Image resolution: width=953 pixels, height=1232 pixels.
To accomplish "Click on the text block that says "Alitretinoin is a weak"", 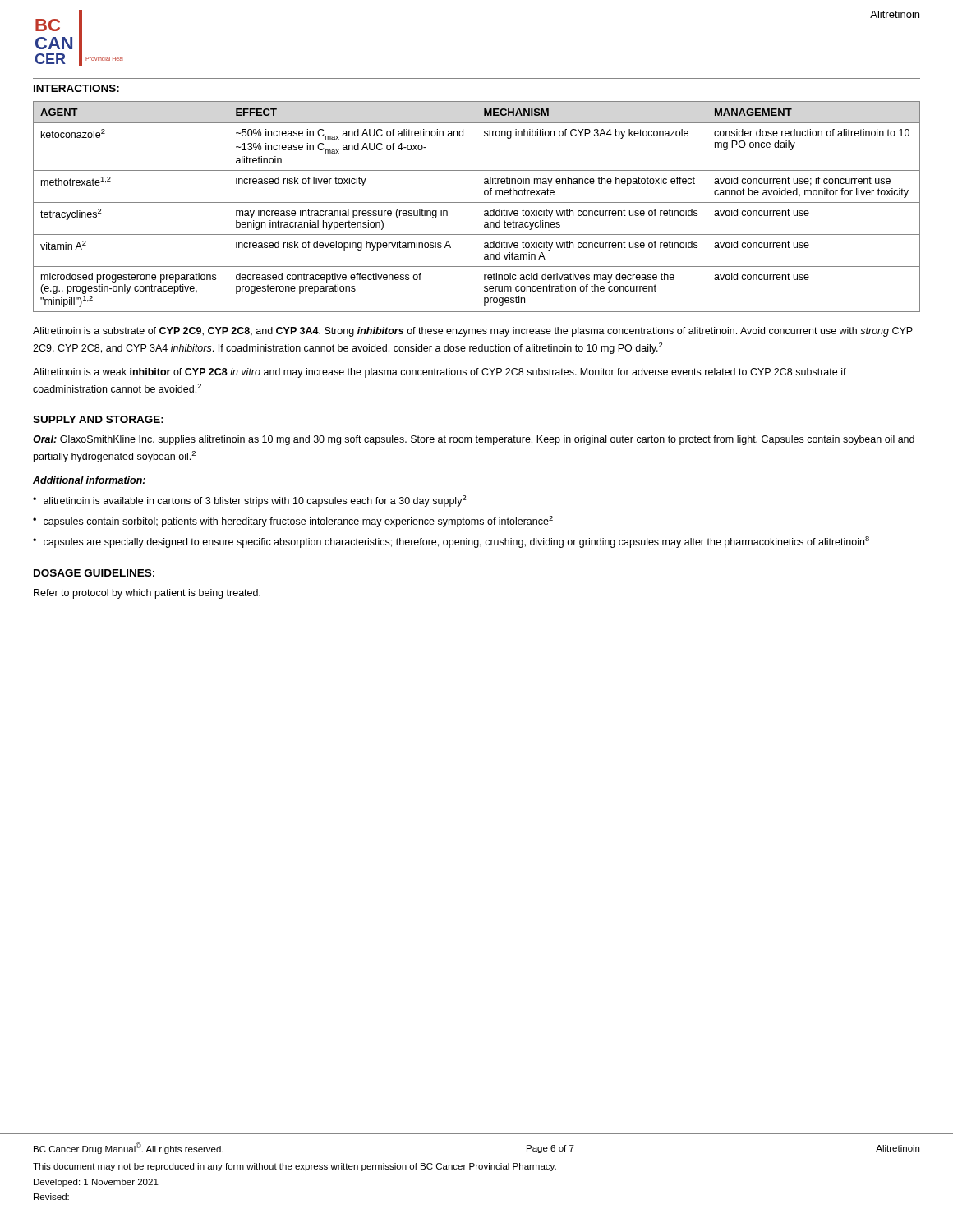I will point(439,381).
